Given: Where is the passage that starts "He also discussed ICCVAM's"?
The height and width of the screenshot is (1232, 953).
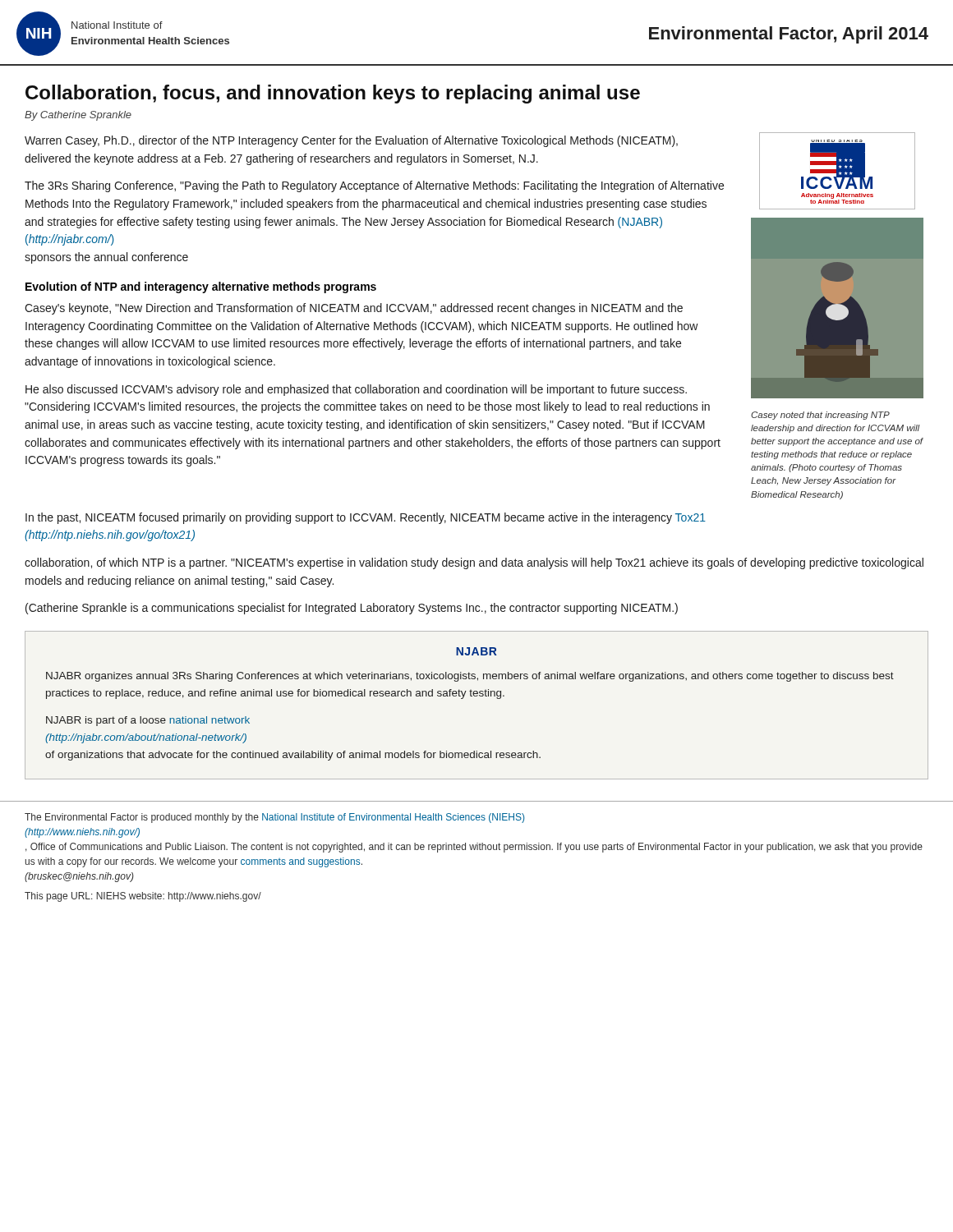Looking at the screenshot, I should [x=373, y=425].
